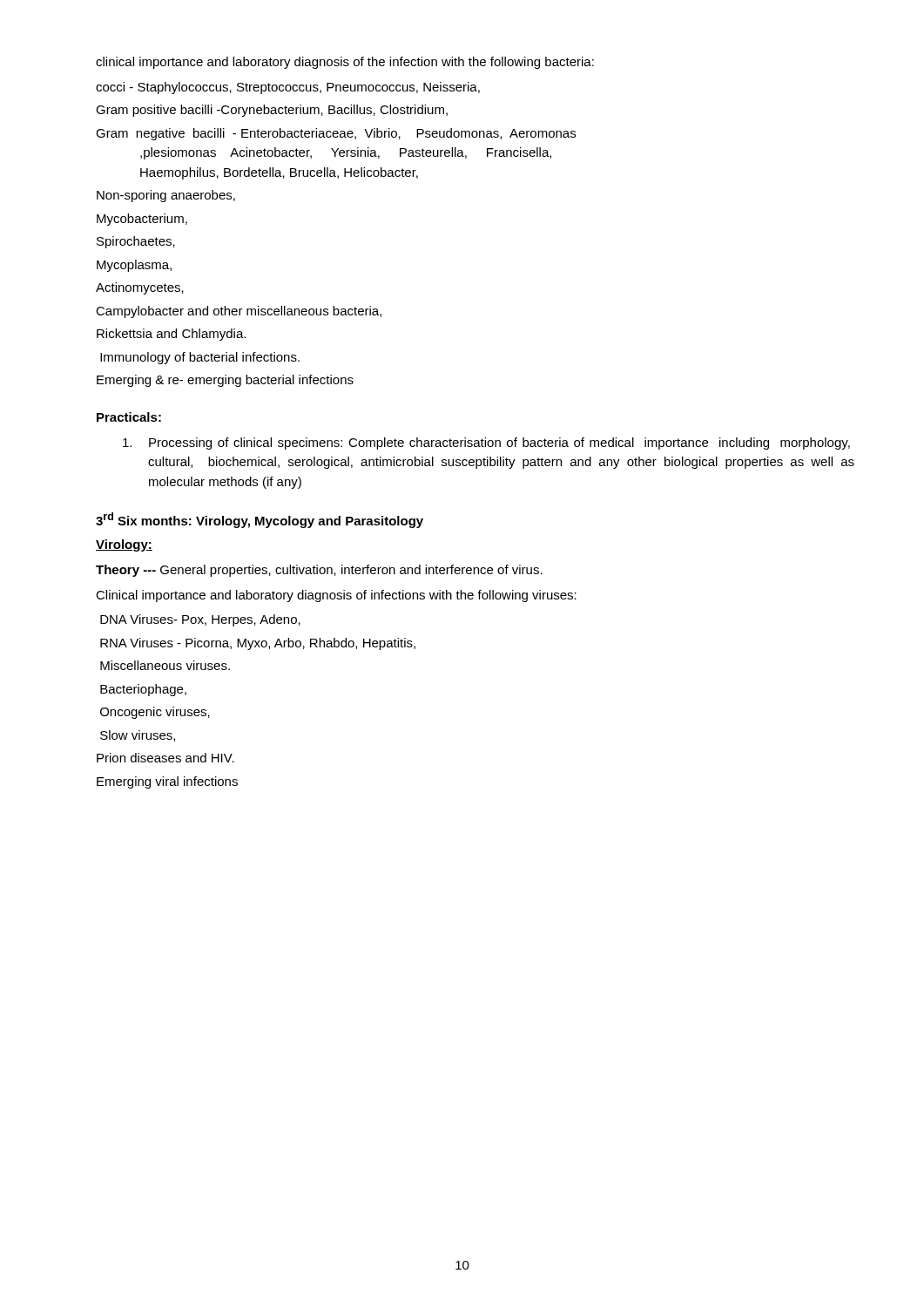The height and width of the screenshot is (1307, 924).
Task: Select the list item that reads "Slow viruses,"
Action: 136,735
